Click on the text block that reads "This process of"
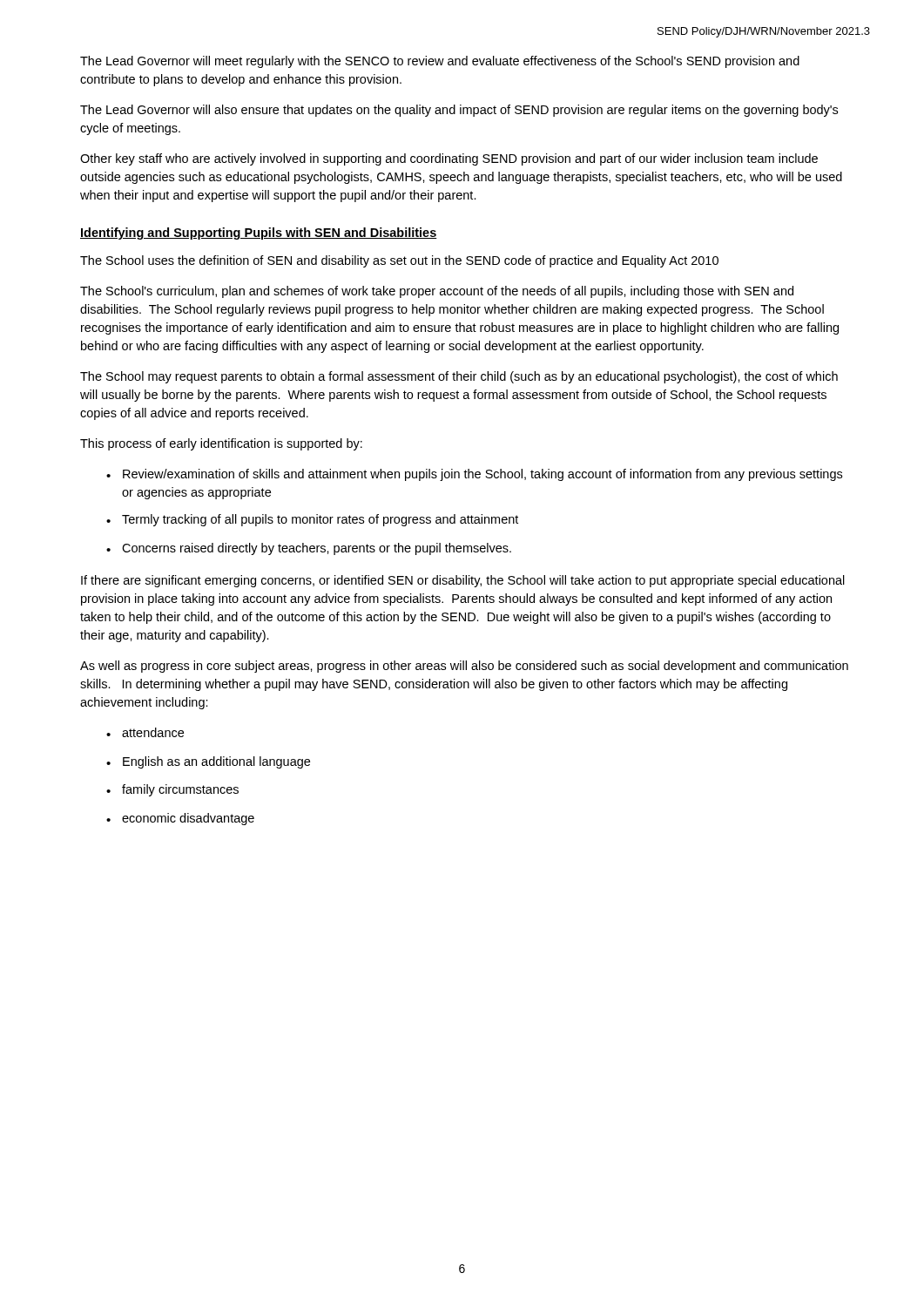 [x=222, y=444]
